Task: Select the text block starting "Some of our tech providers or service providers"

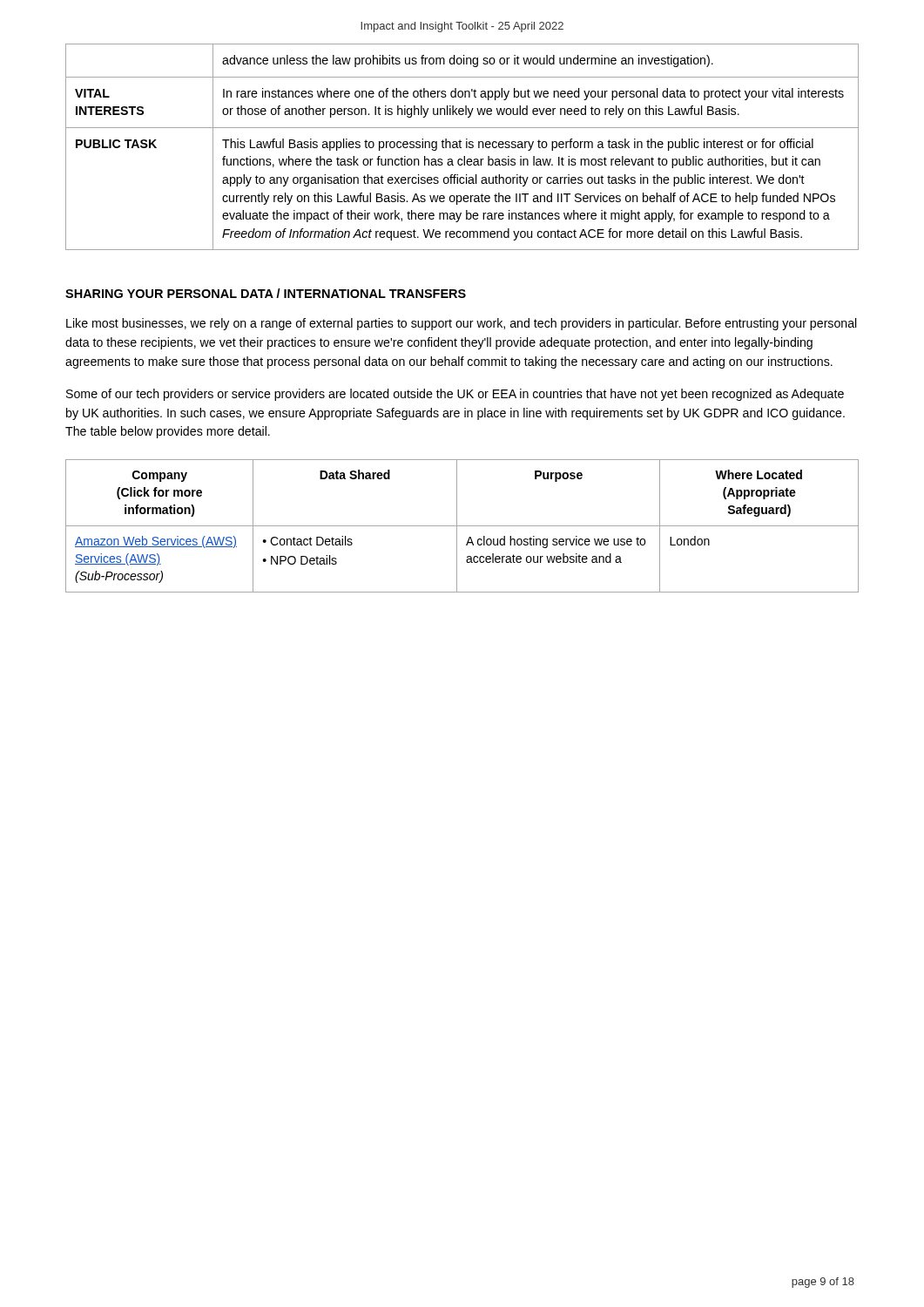Action: click(455, 413)
